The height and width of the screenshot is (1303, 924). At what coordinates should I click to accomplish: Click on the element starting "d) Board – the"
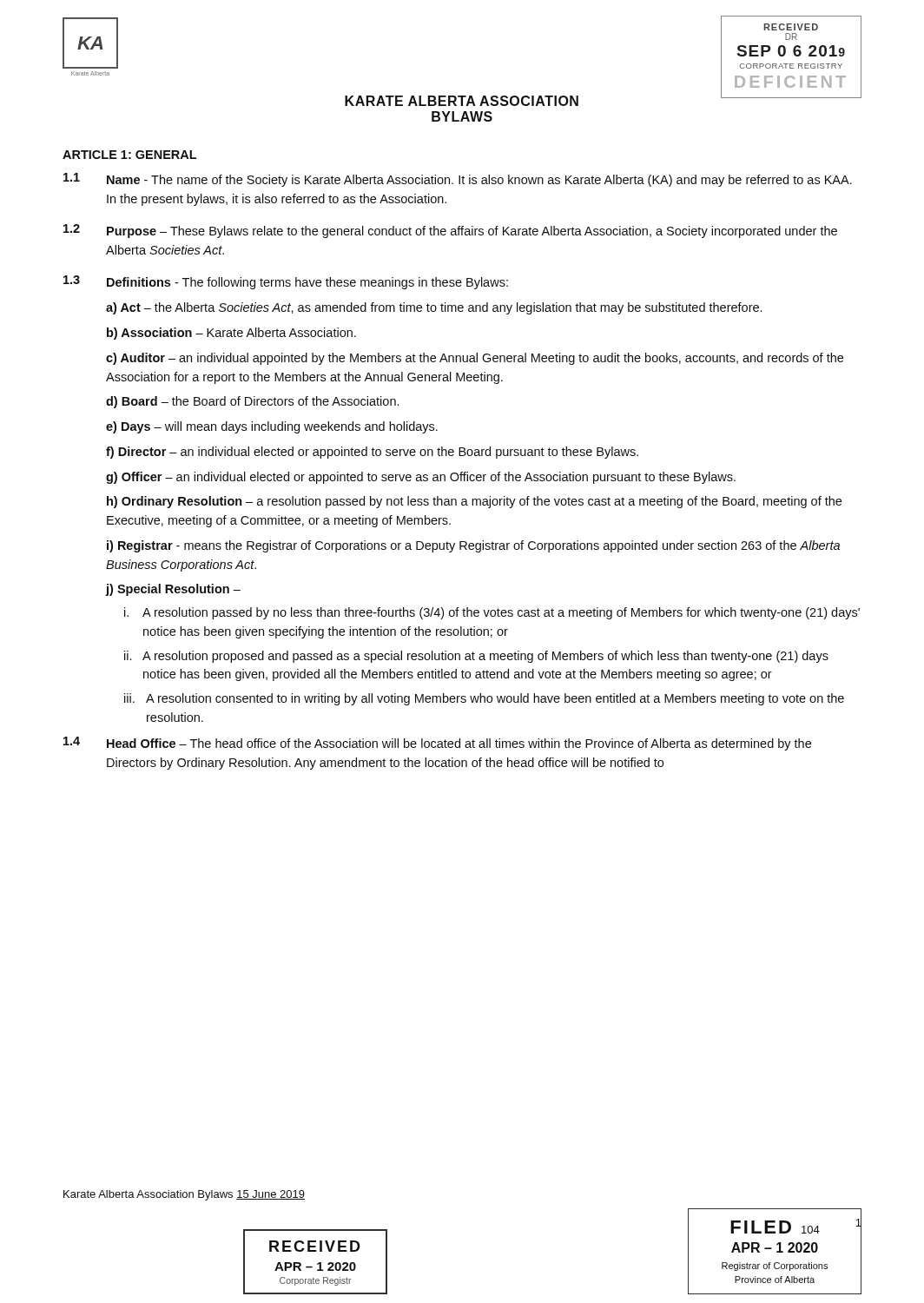pyautogui.click(x=253, y=402)
